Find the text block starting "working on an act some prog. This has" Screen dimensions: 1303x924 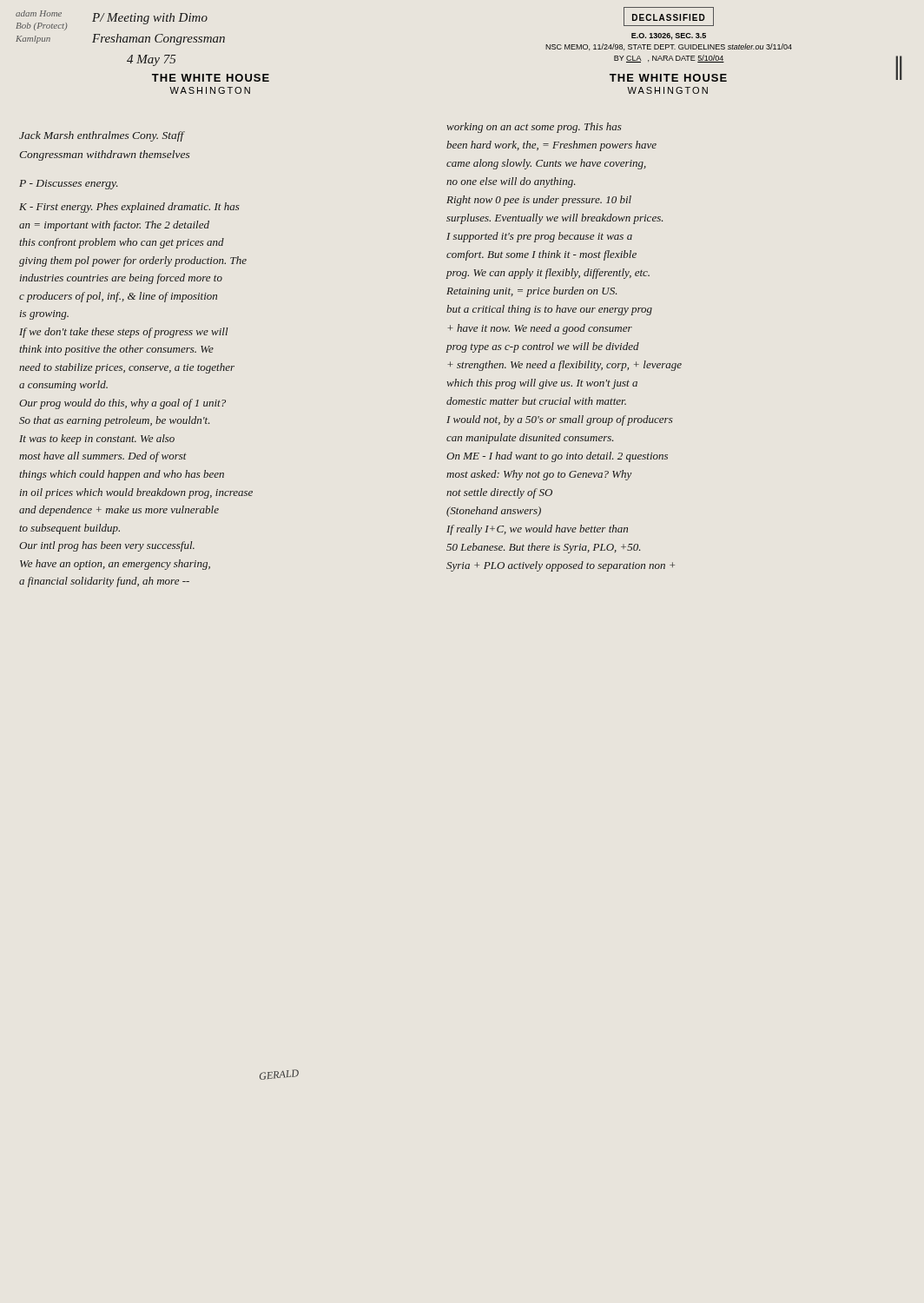[x=534, y=128]
